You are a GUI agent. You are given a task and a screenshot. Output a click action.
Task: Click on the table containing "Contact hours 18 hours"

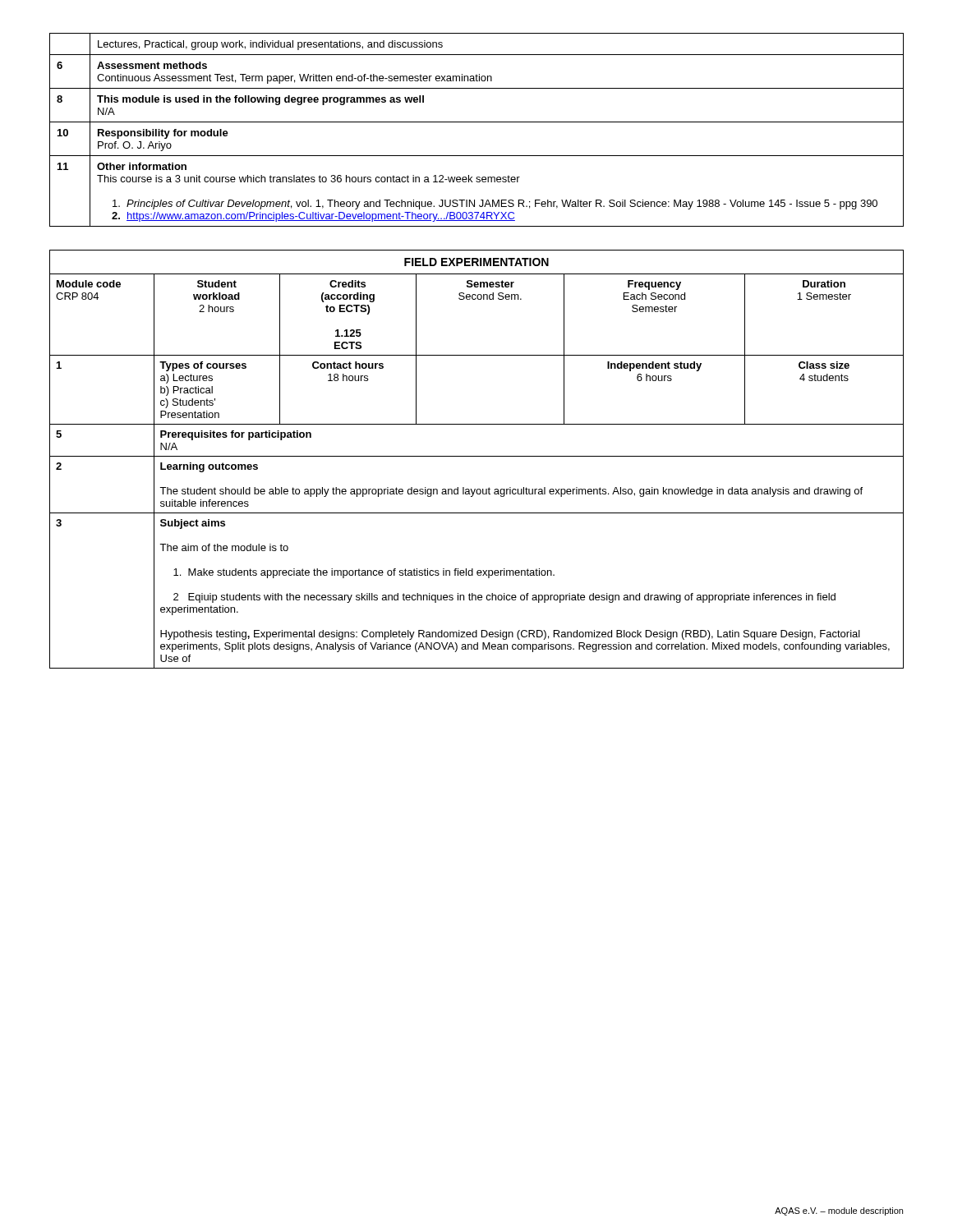click(x=476, y=471)
